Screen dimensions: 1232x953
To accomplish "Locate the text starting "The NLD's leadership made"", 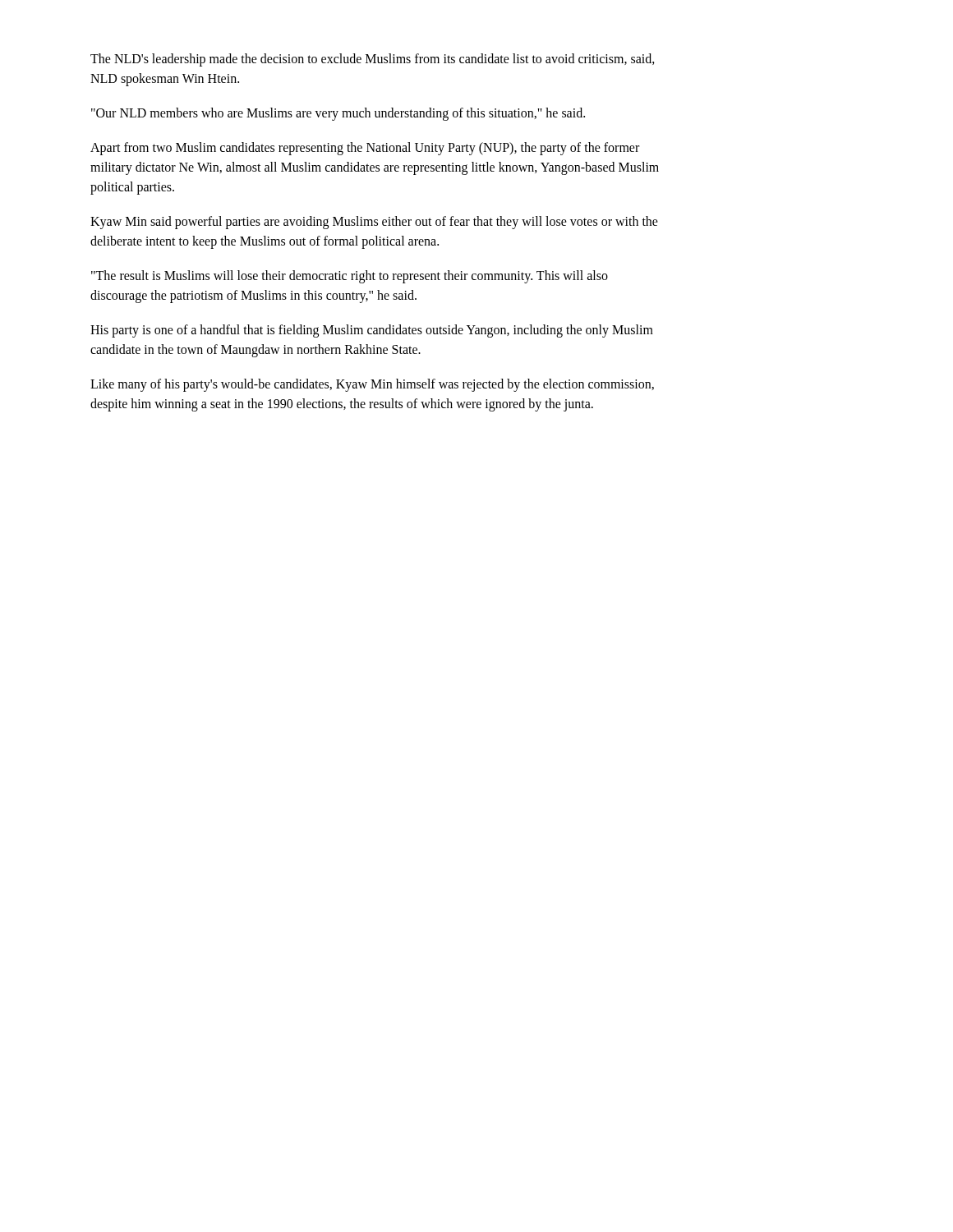I will point(373,69).
